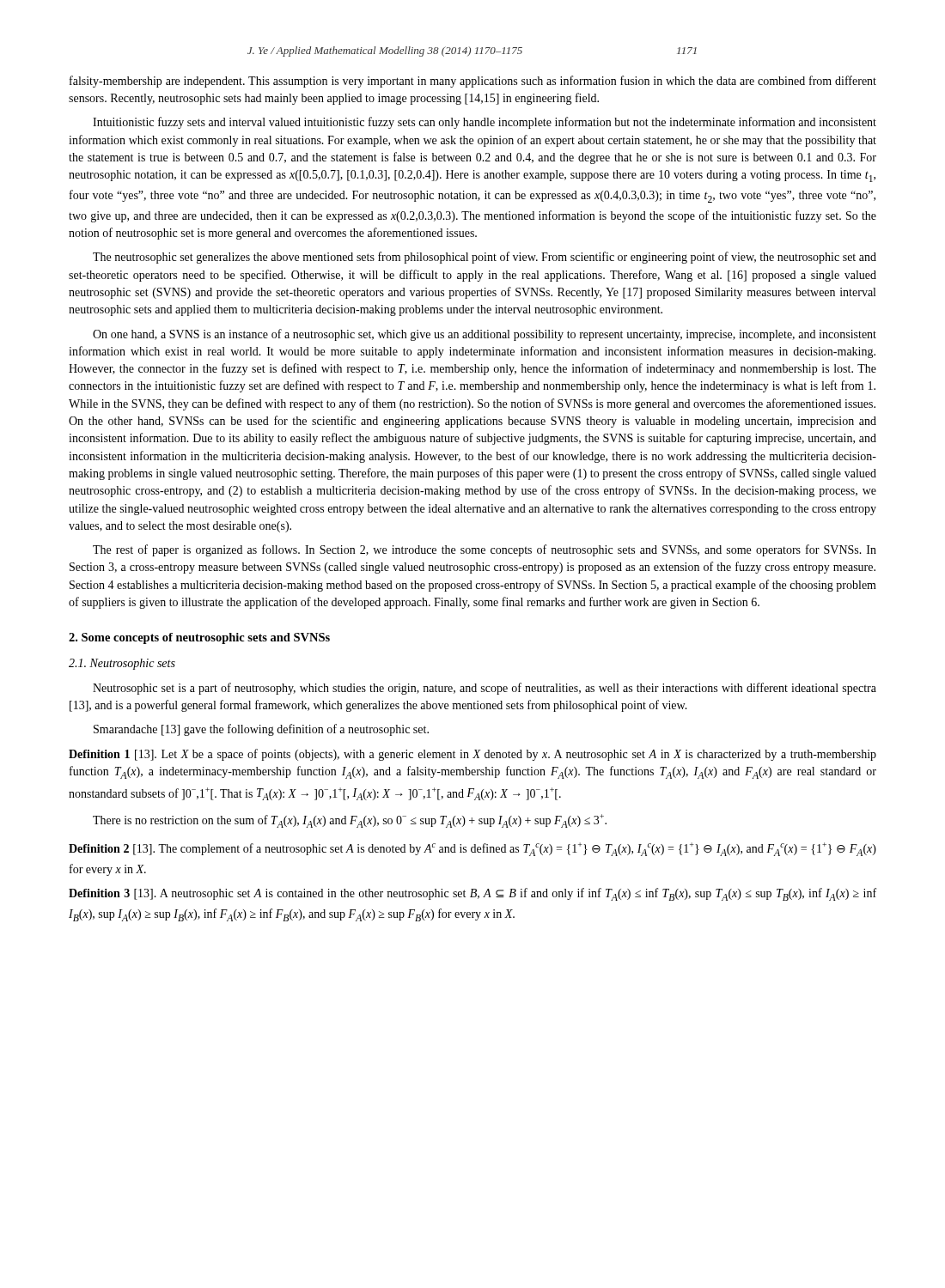Locate the block of text that opens with "Definition 2 [13]."
945x1288 pixels.
(x=472, y=859)
